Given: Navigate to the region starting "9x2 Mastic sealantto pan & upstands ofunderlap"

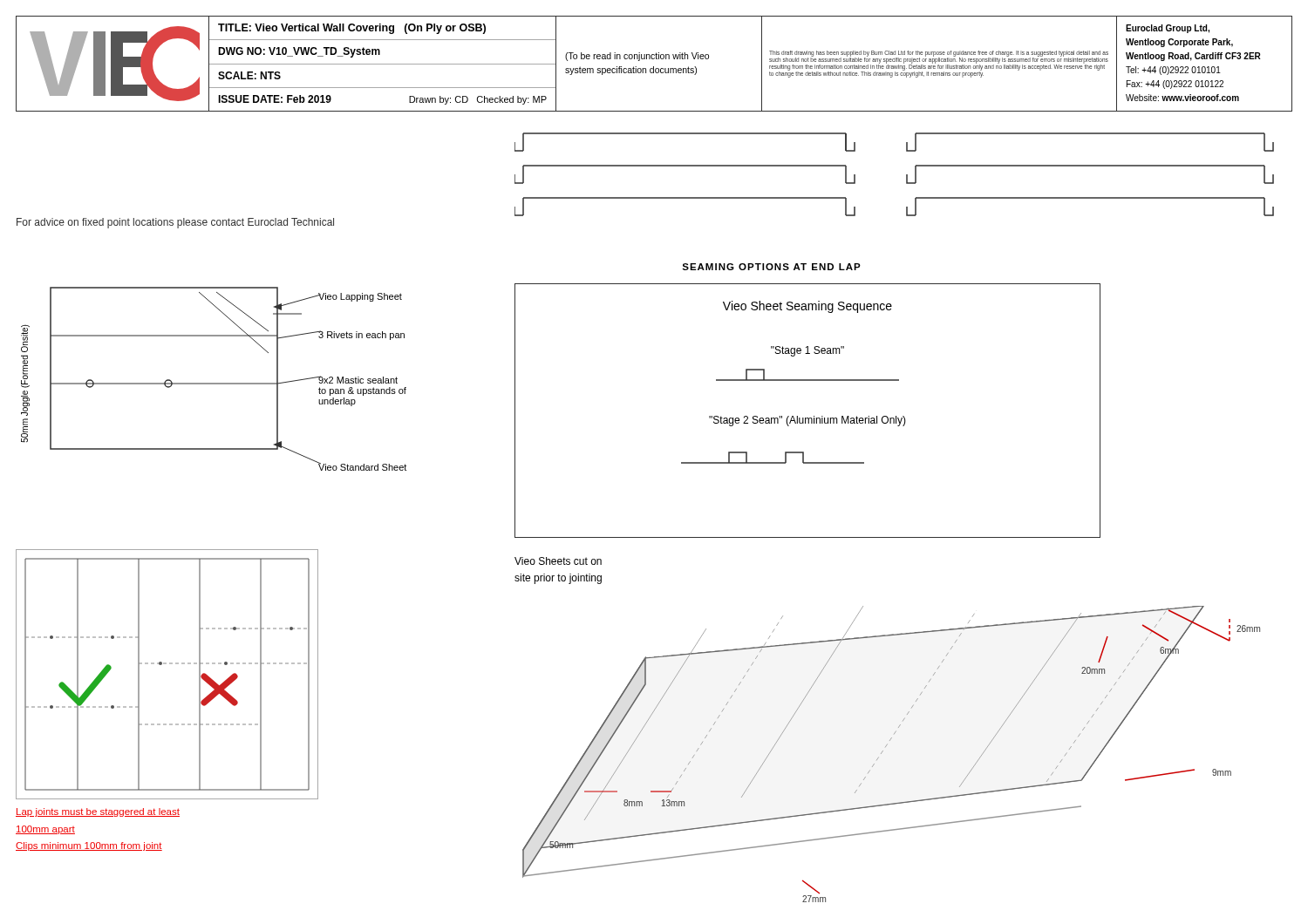Looking at the screenshot, I should (x=362, y=391).
